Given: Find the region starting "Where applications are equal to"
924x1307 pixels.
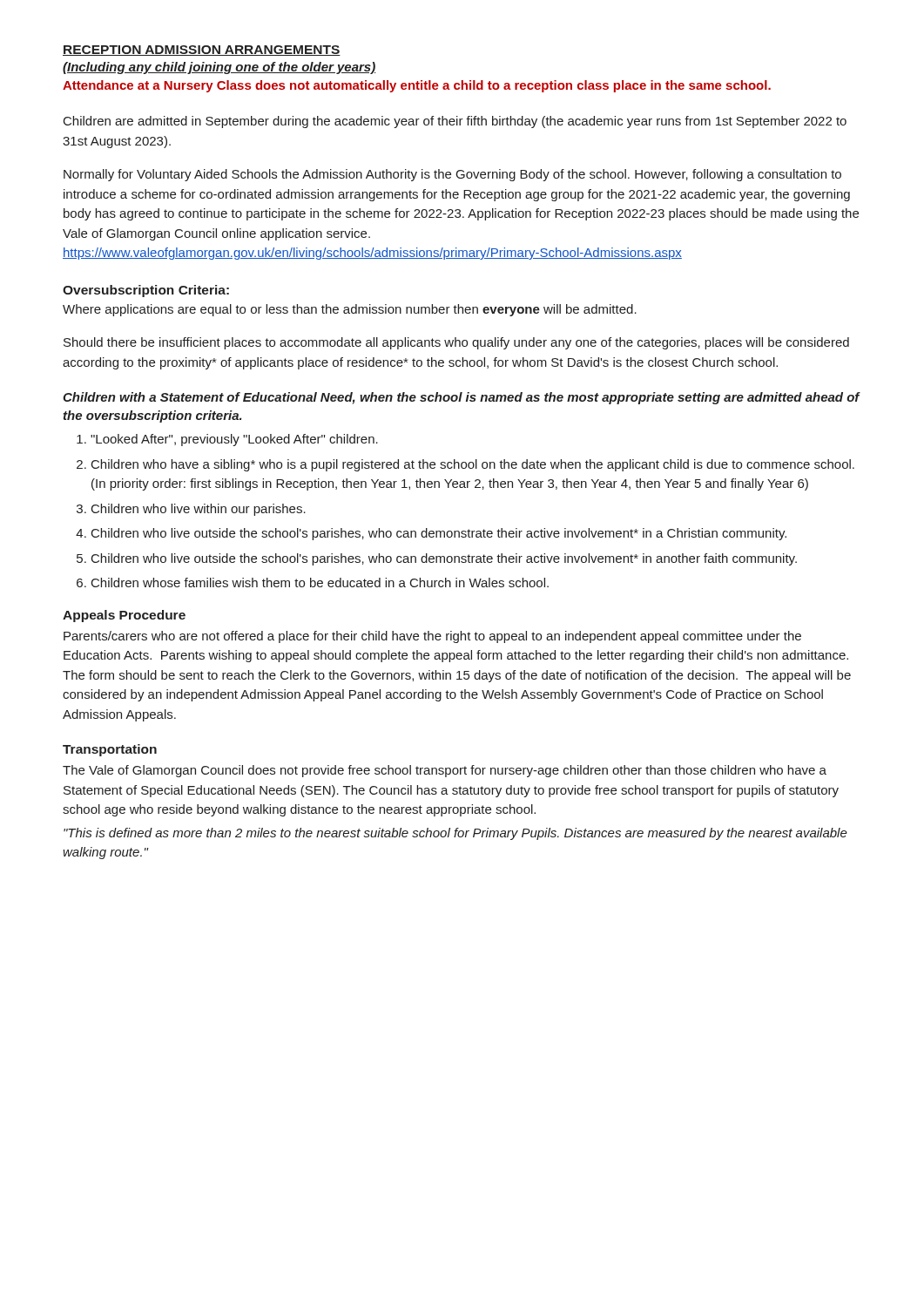Looking at the screenshot, I should point(350,308).
